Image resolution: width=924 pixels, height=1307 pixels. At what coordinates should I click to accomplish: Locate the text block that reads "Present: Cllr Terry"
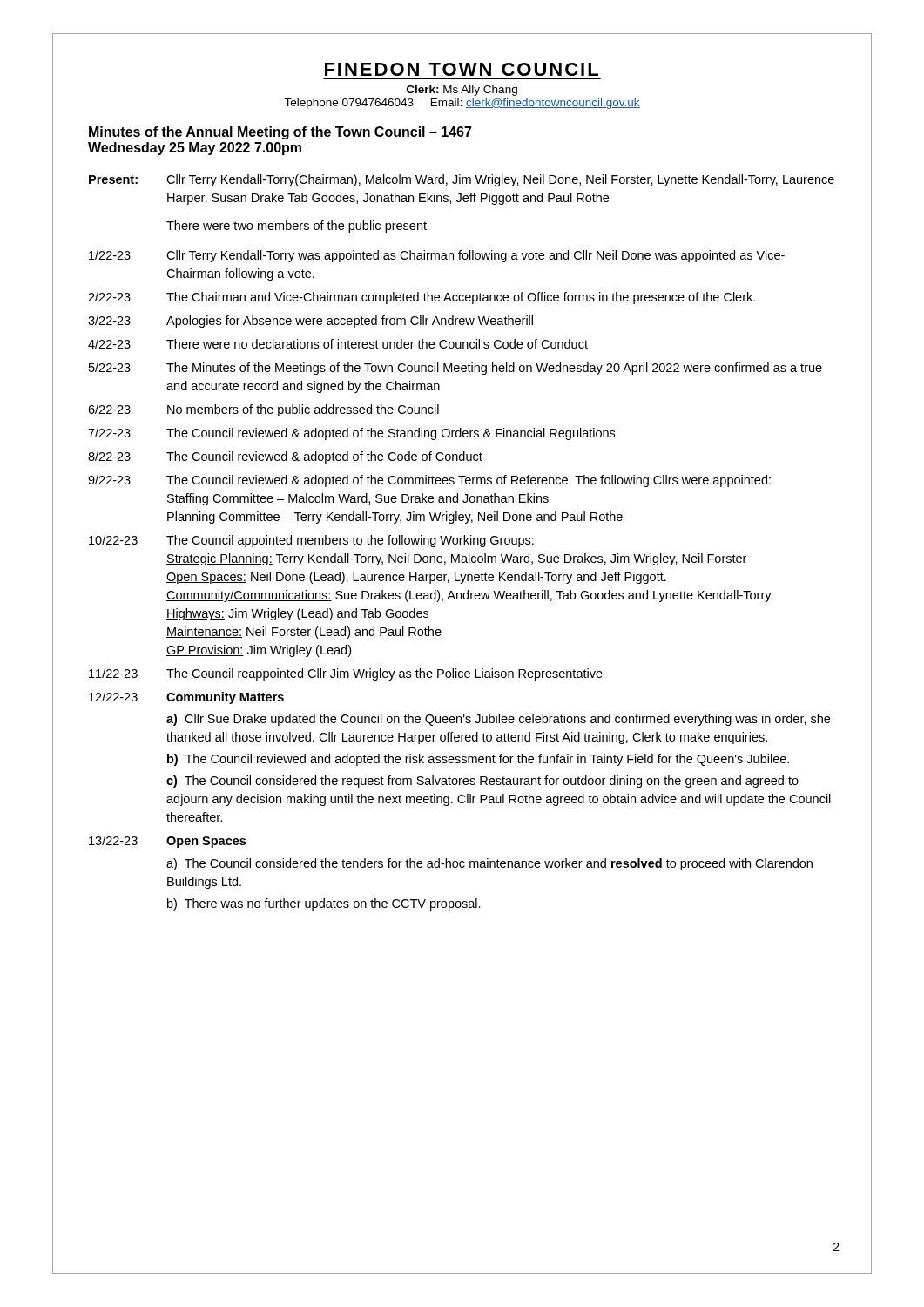tap(462, 189)
